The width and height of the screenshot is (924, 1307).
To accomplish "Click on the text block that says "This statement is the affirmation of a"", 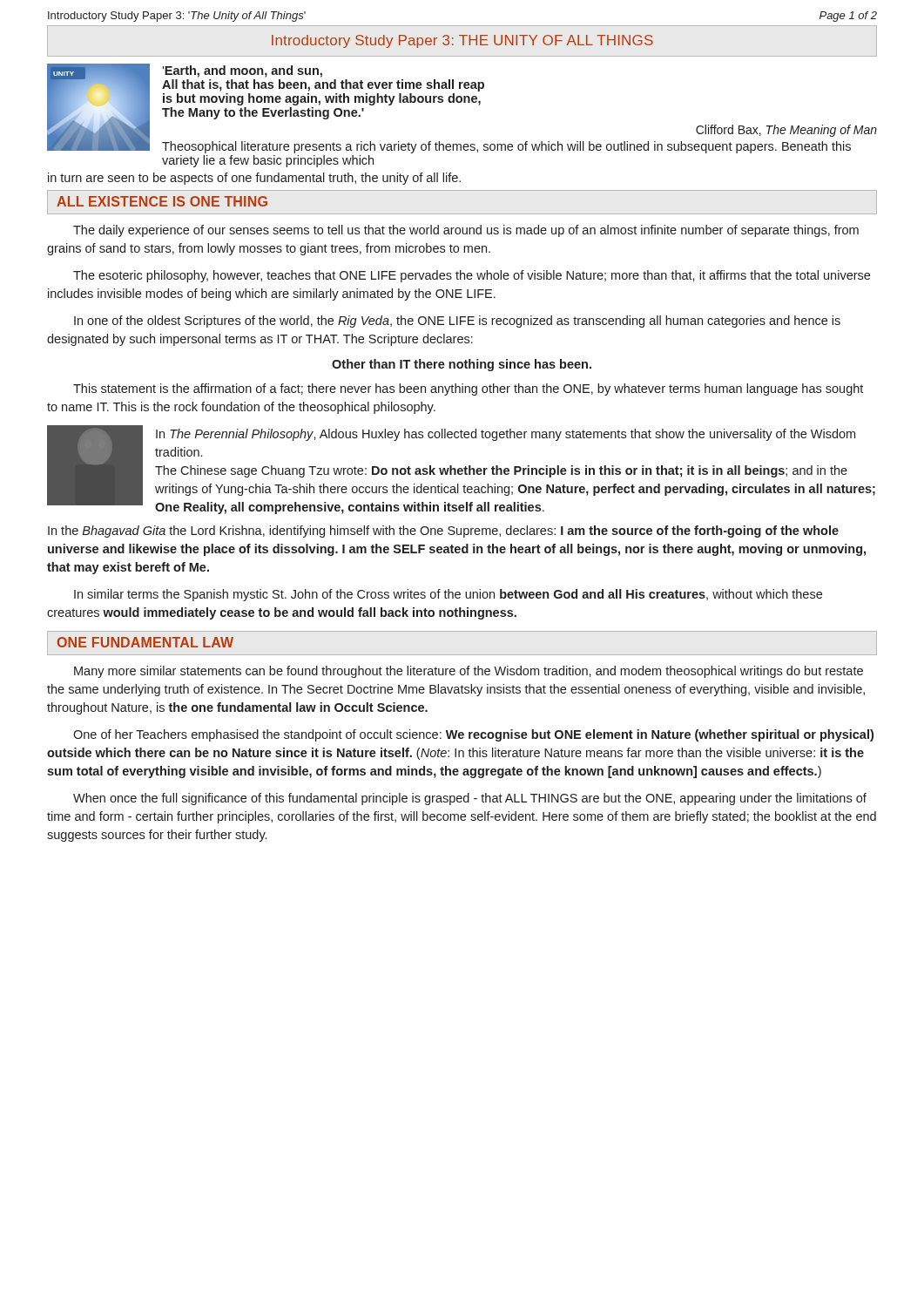I will click(x=455, y=398).
